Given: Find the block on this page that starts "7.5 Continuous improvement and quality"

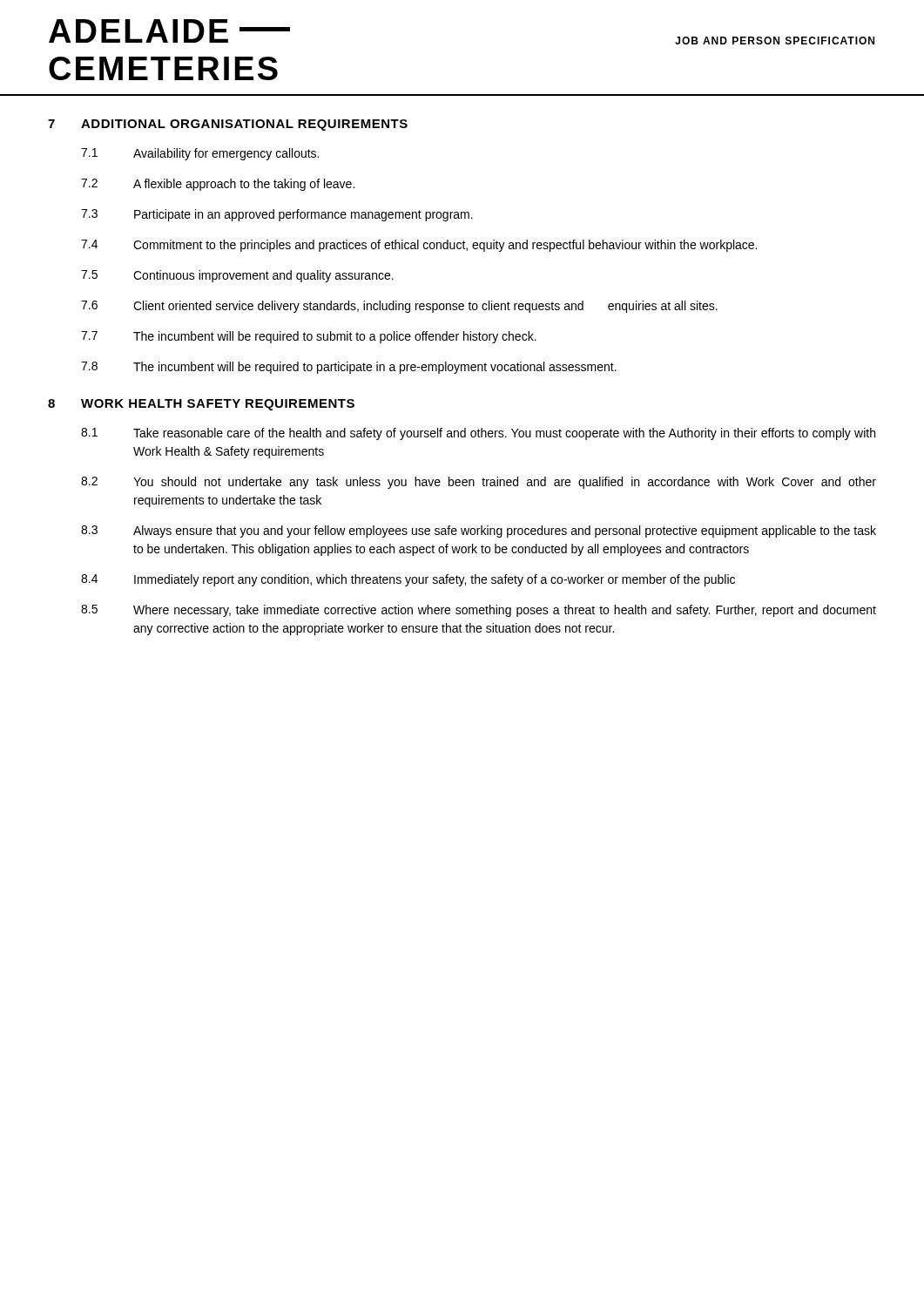Looking at the screenshot, I should 238,276.
